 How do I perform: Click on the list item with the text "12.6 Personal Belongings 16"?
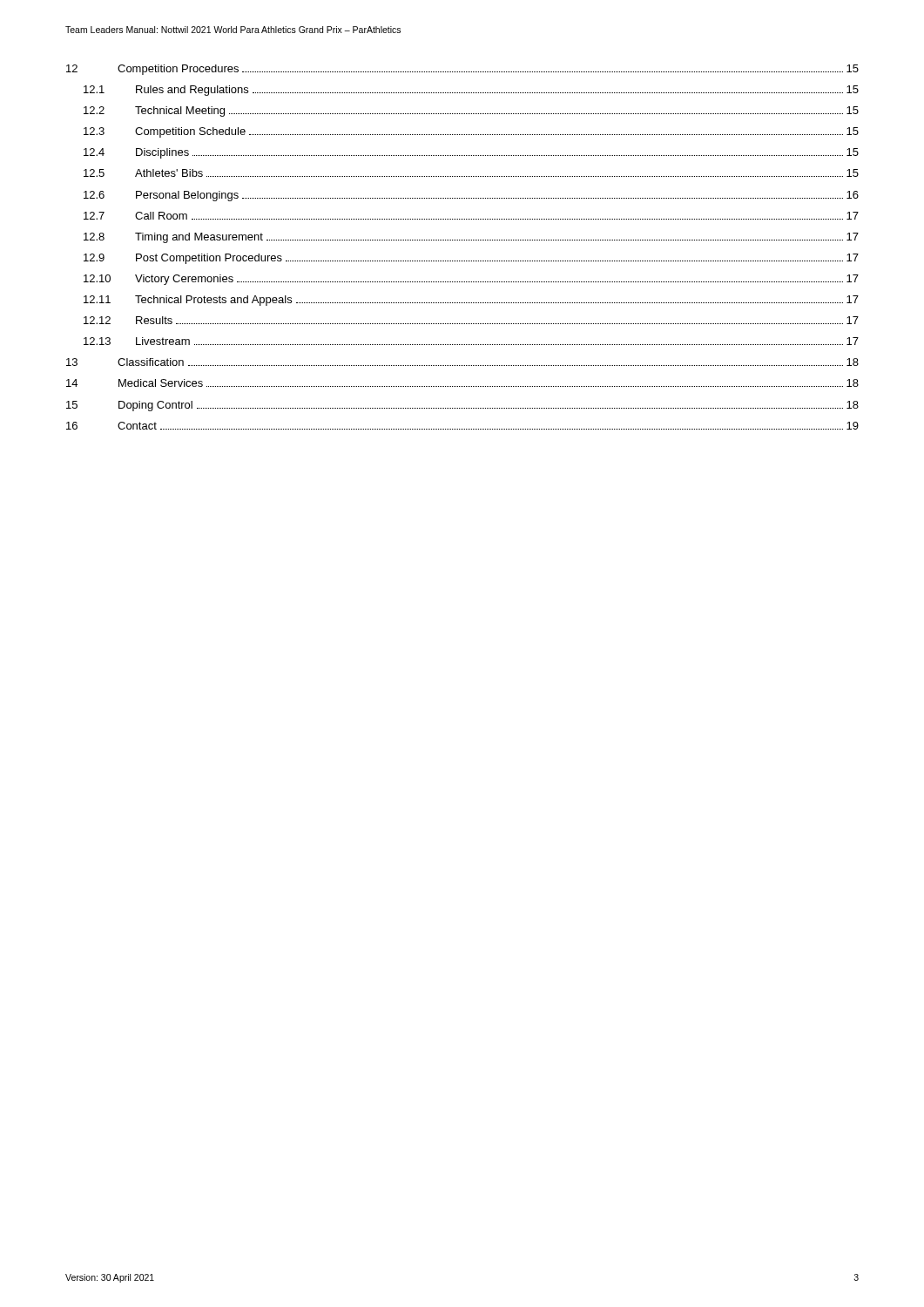click(462, 195)
